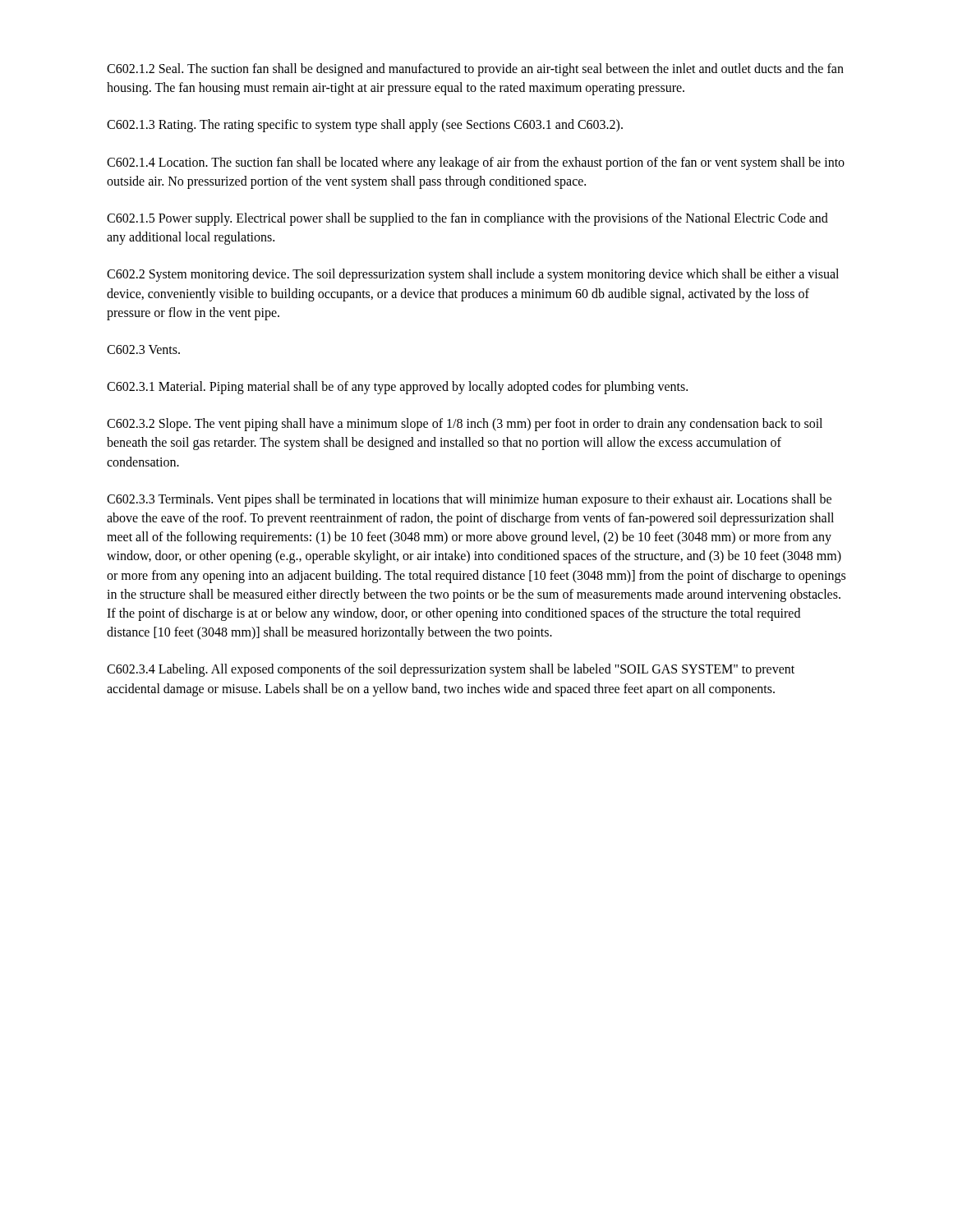The image size is (953, 1232).
Task: Click on the text block with the text "C602.3.1 Material. Piping material shall"
Action: (x=398, y=386)
